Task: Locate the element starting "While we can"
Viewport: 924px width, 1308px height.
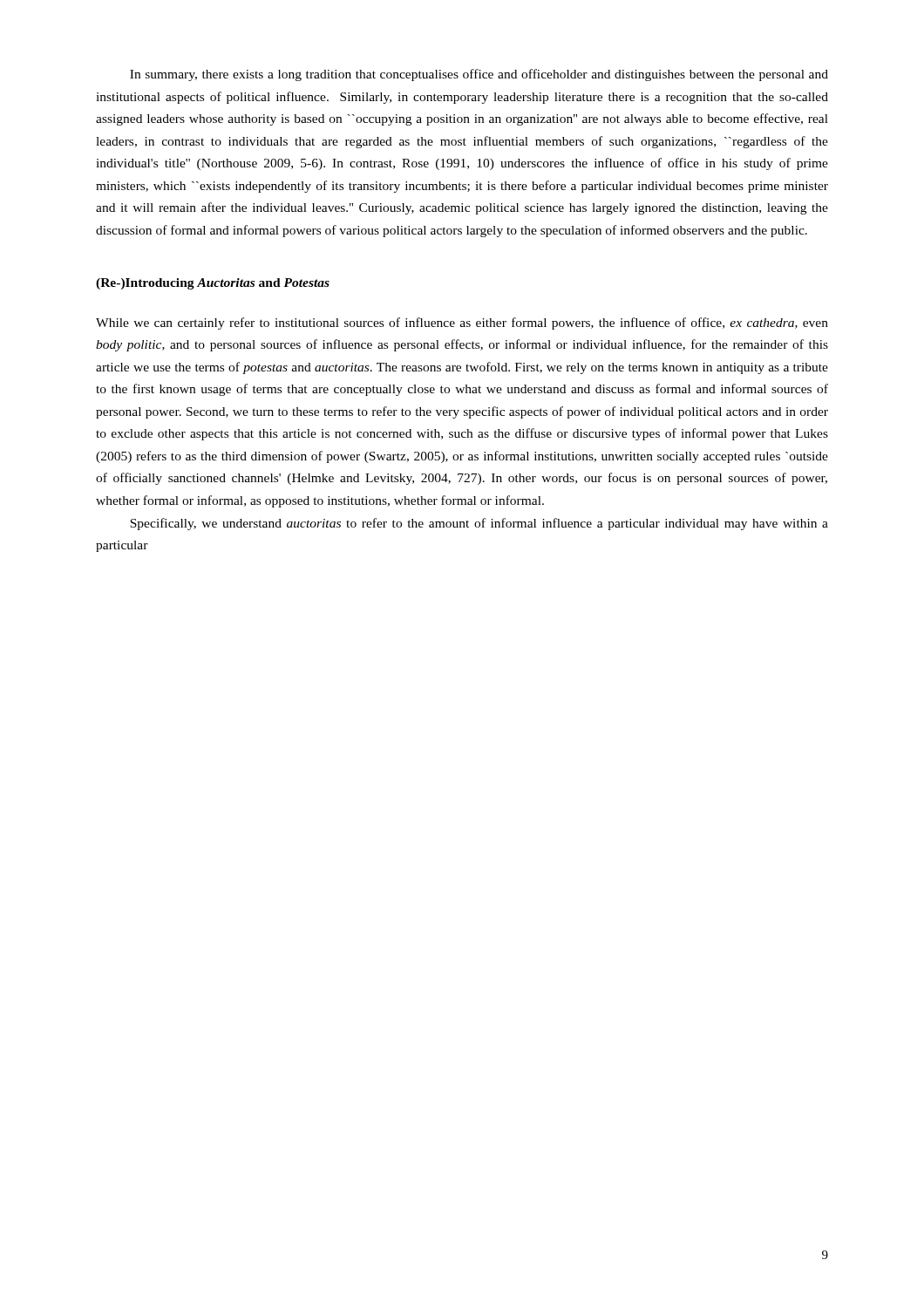Action: pyautogui.click(x=462, y=433)
